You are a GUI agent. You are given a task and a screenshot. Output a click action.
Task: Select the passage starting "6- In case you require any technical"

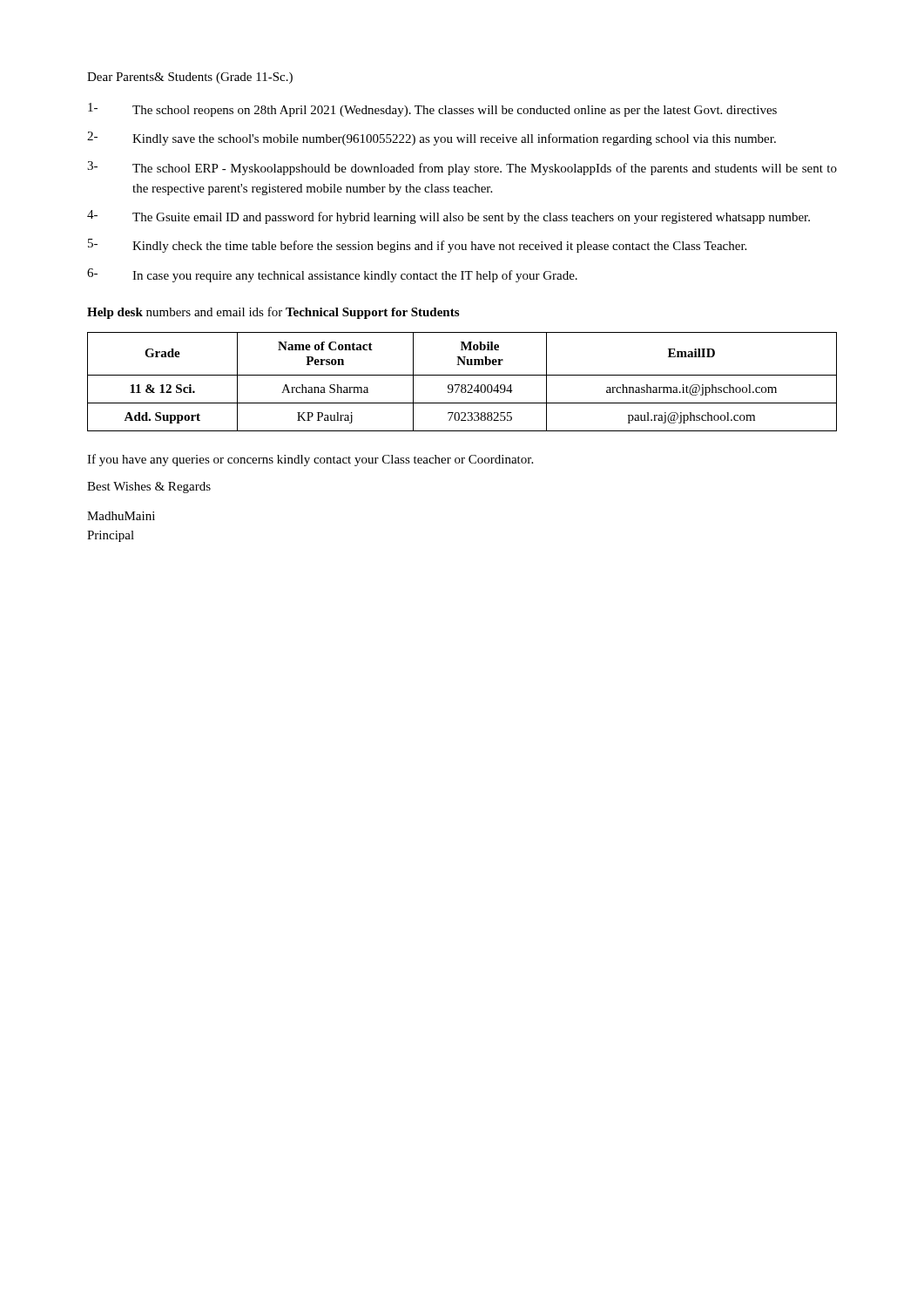(462, 275)
